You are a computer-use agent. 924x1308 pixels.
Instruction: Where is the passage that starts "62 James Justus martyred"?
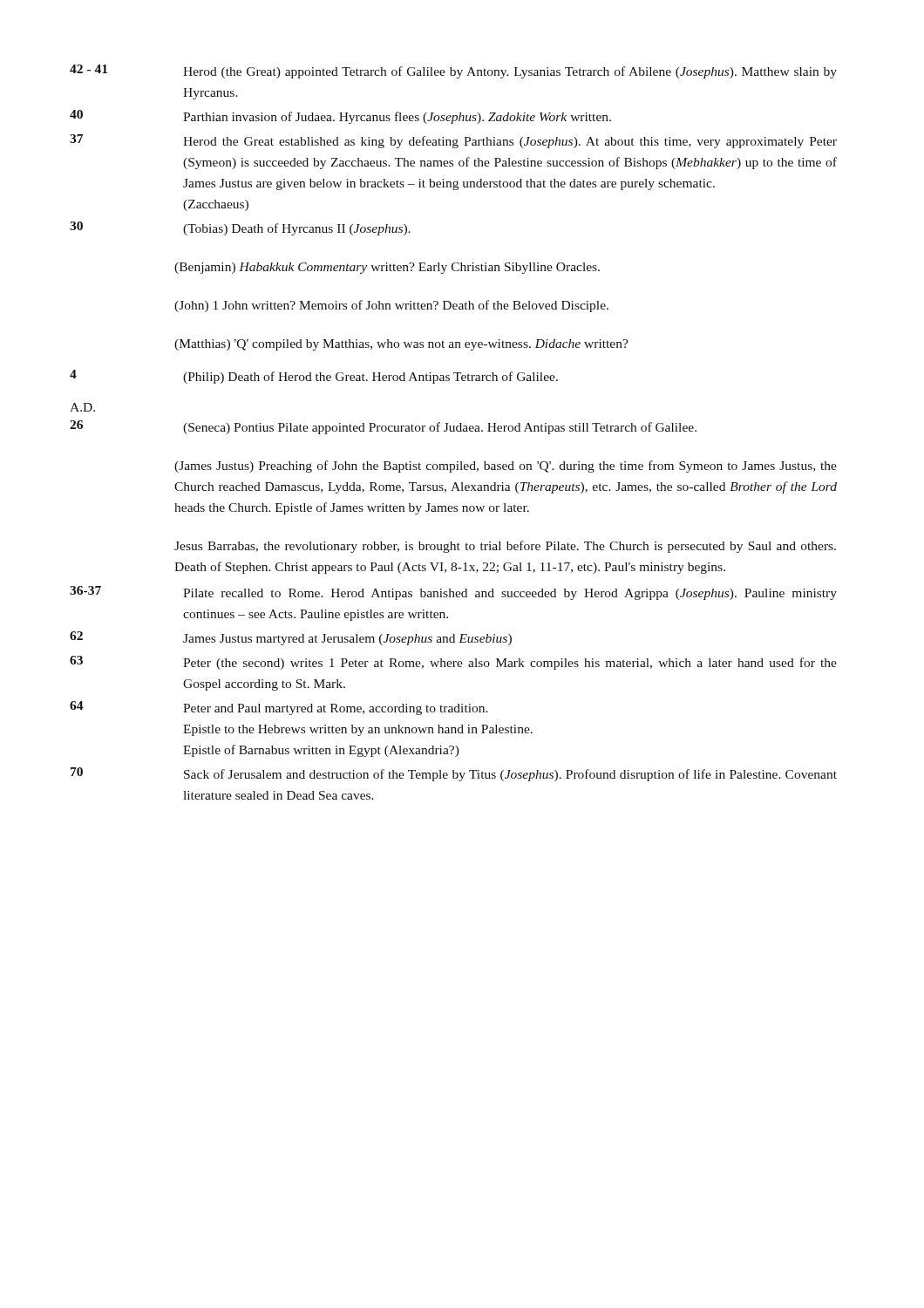point(453,639)
